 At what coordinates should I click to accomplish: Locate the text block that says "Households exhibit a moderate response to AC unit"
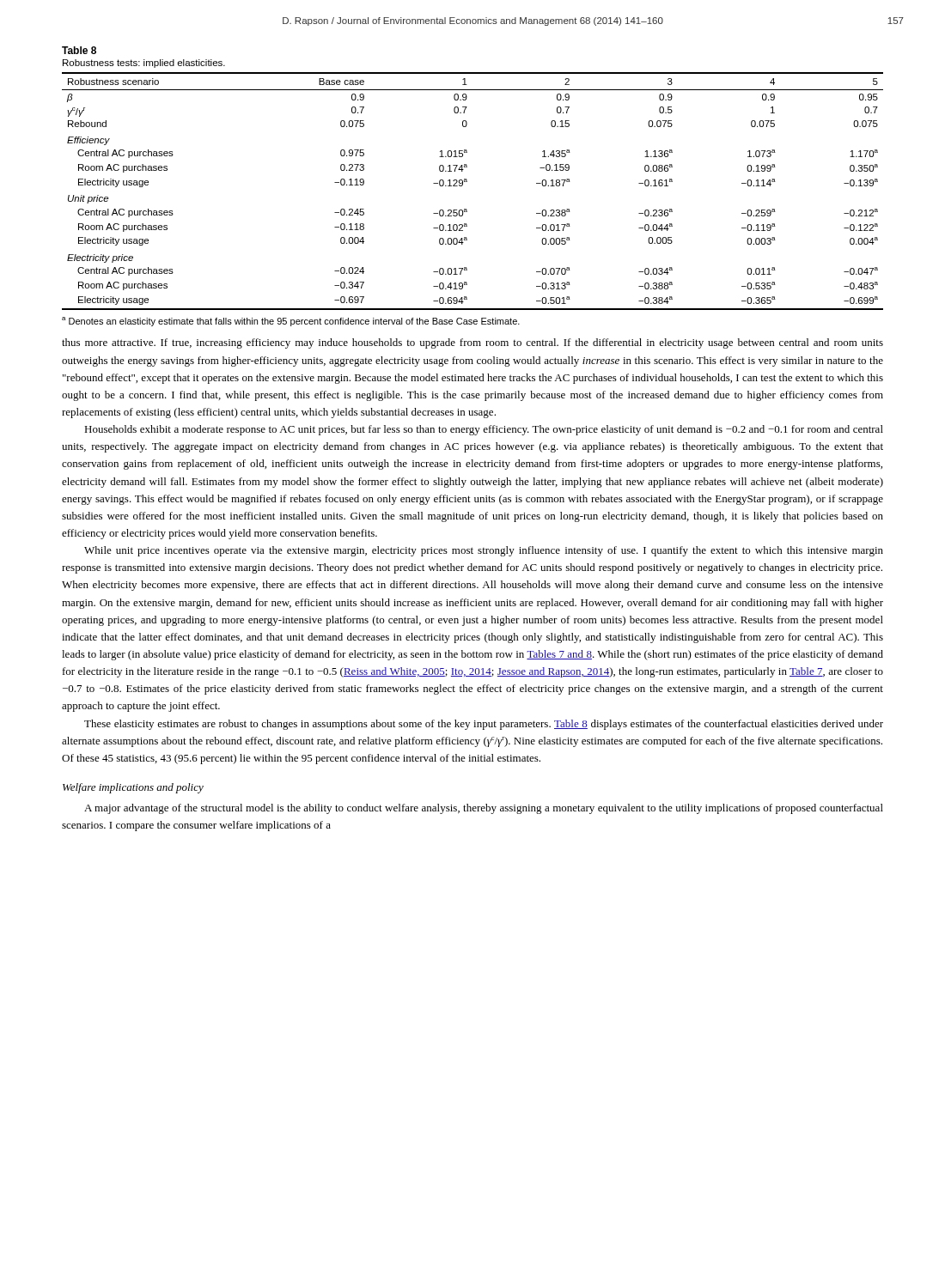click(x=472, y=481)
